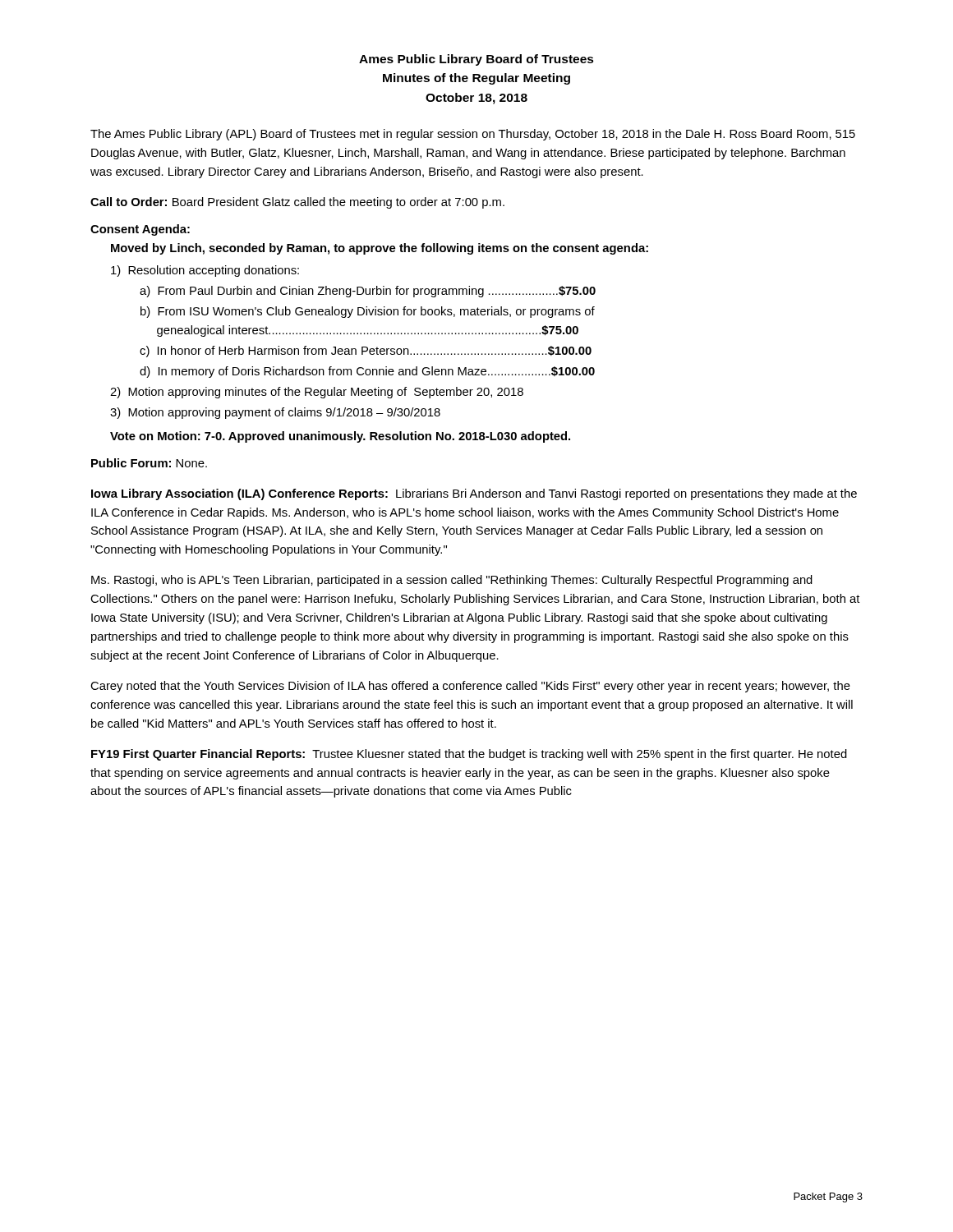
Task: Find the text block that reads "The Ames Public Library (APL)"
Action: [473, 153]
